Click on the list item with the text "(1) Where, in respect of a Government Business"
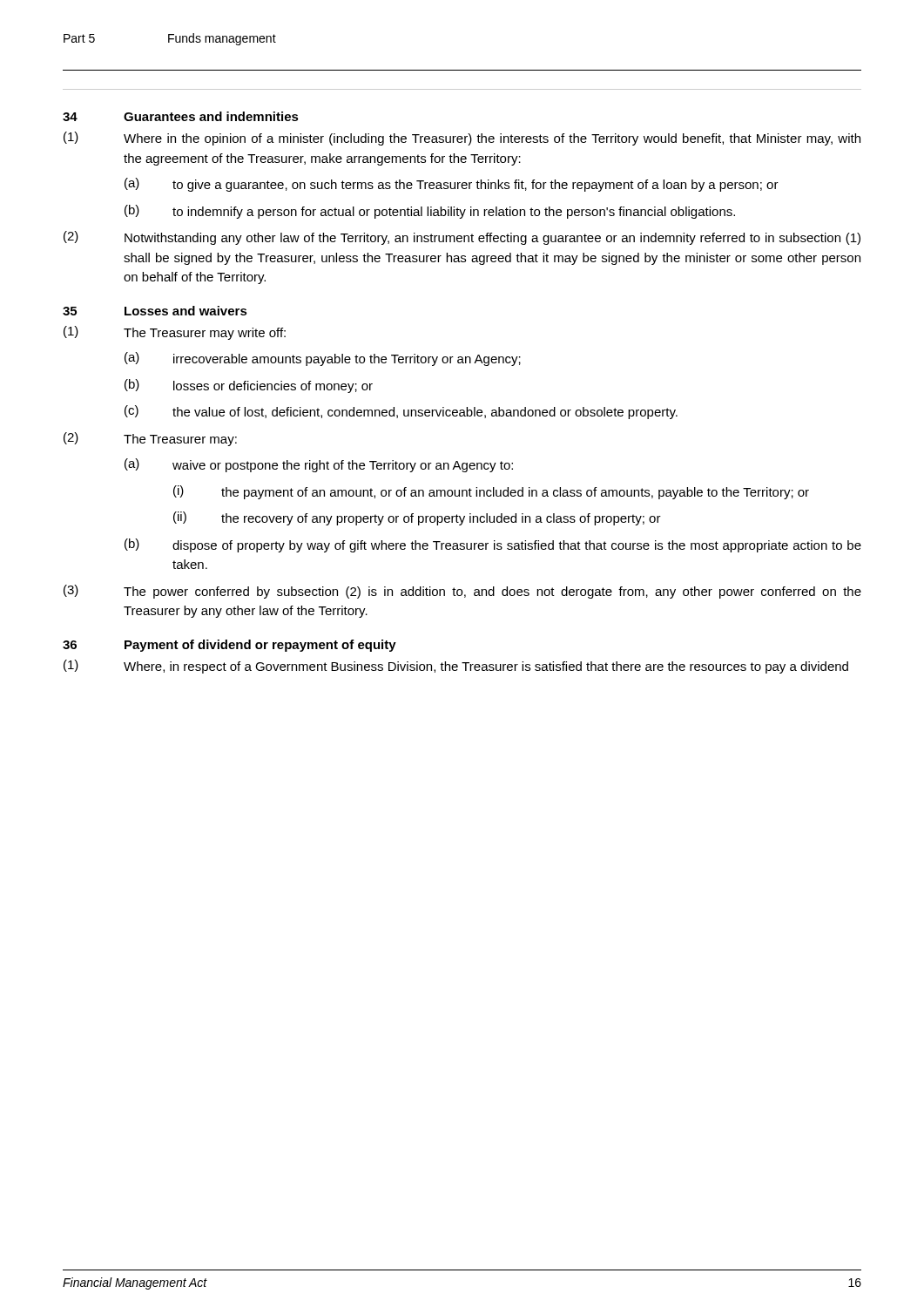Screen dimensions: 1307x924 point(462,666)
